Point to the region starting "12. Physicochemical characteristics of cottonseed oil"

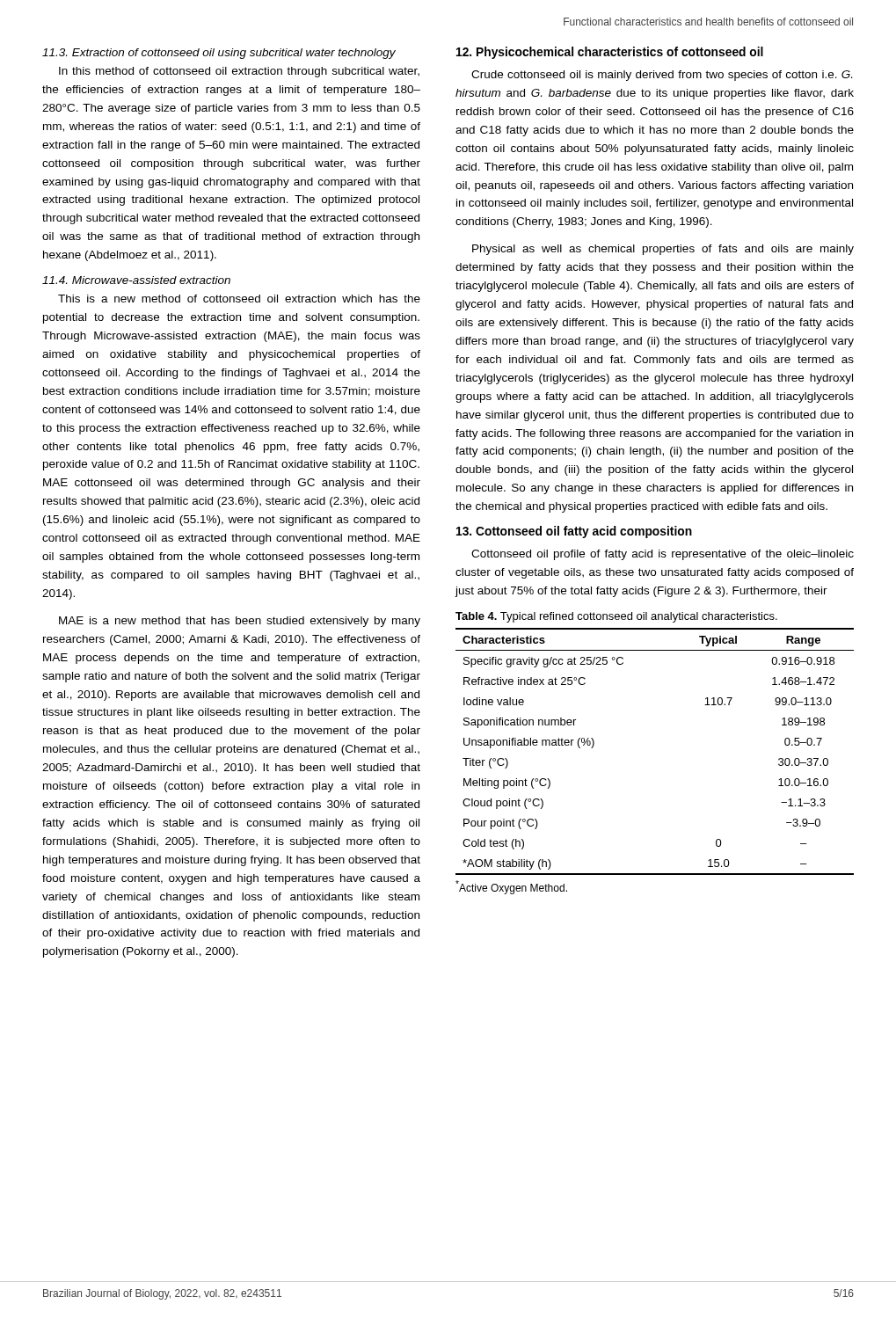(610, 52)
